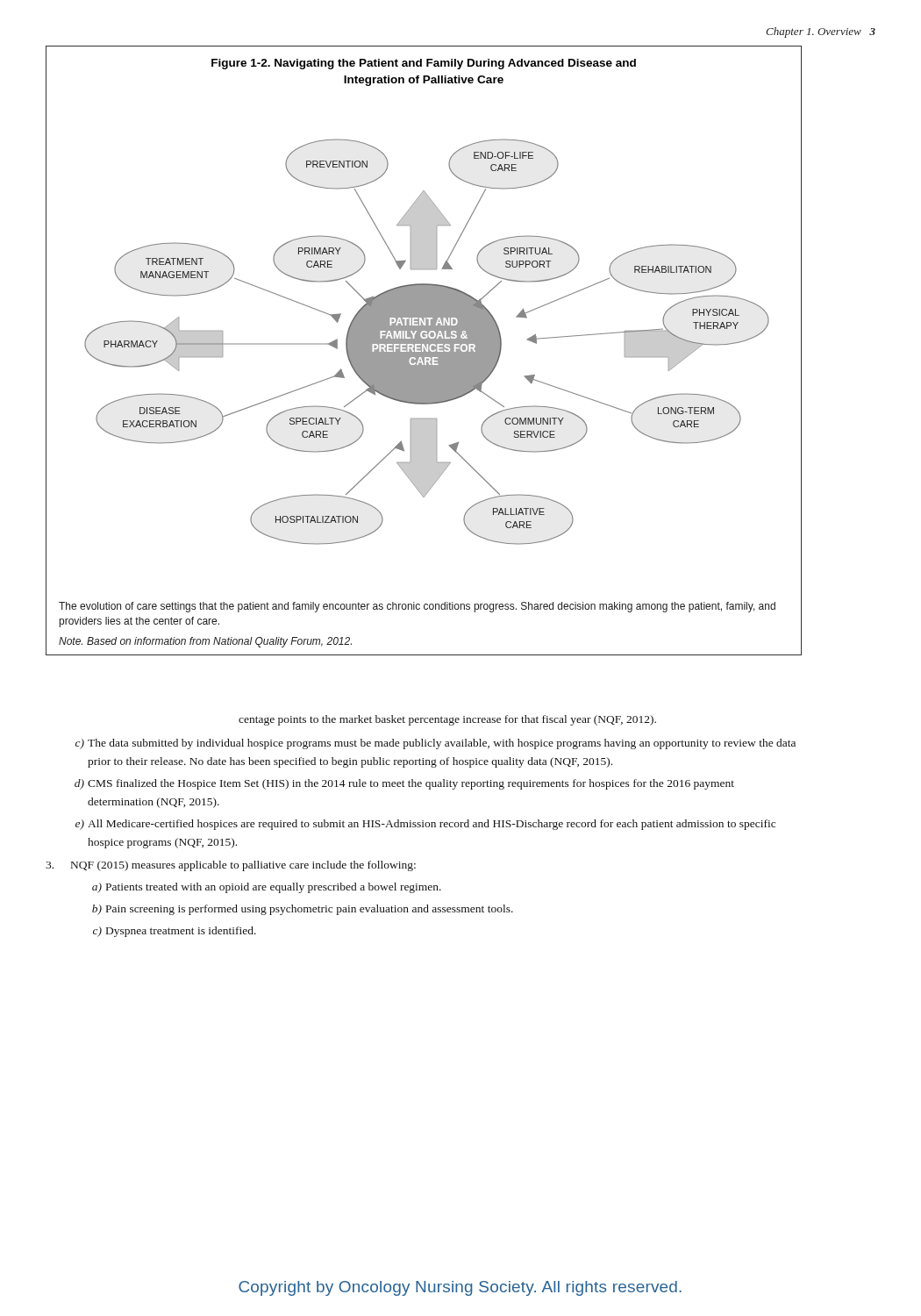Screen dimensions: 1316x921
Task: Click on the list item with the text "c) The data submitted by individual hospice"
Action: coord(423,753)
